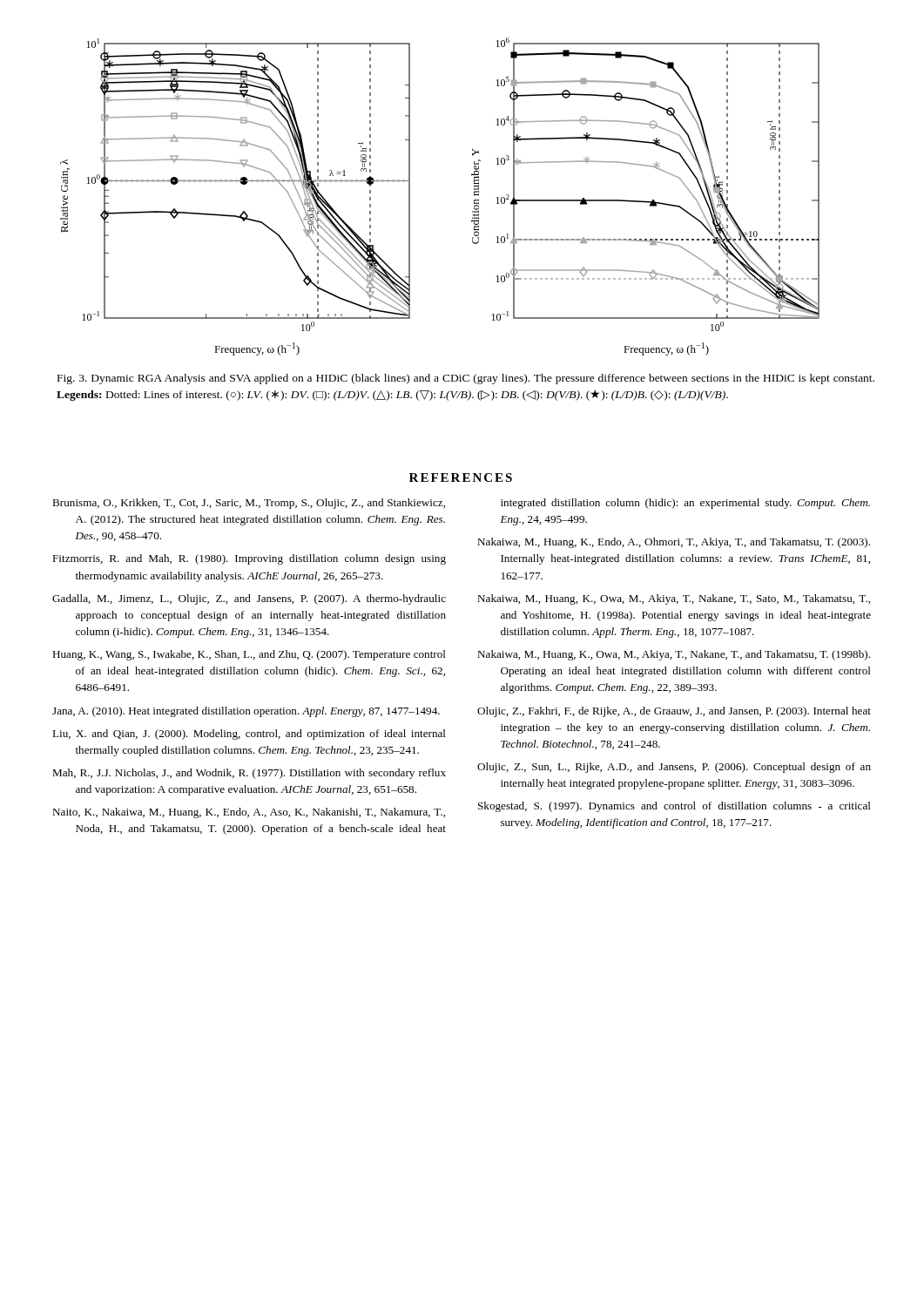Find the block on this page that starts "Skogestad, S. (1997)."

point(674,814)
